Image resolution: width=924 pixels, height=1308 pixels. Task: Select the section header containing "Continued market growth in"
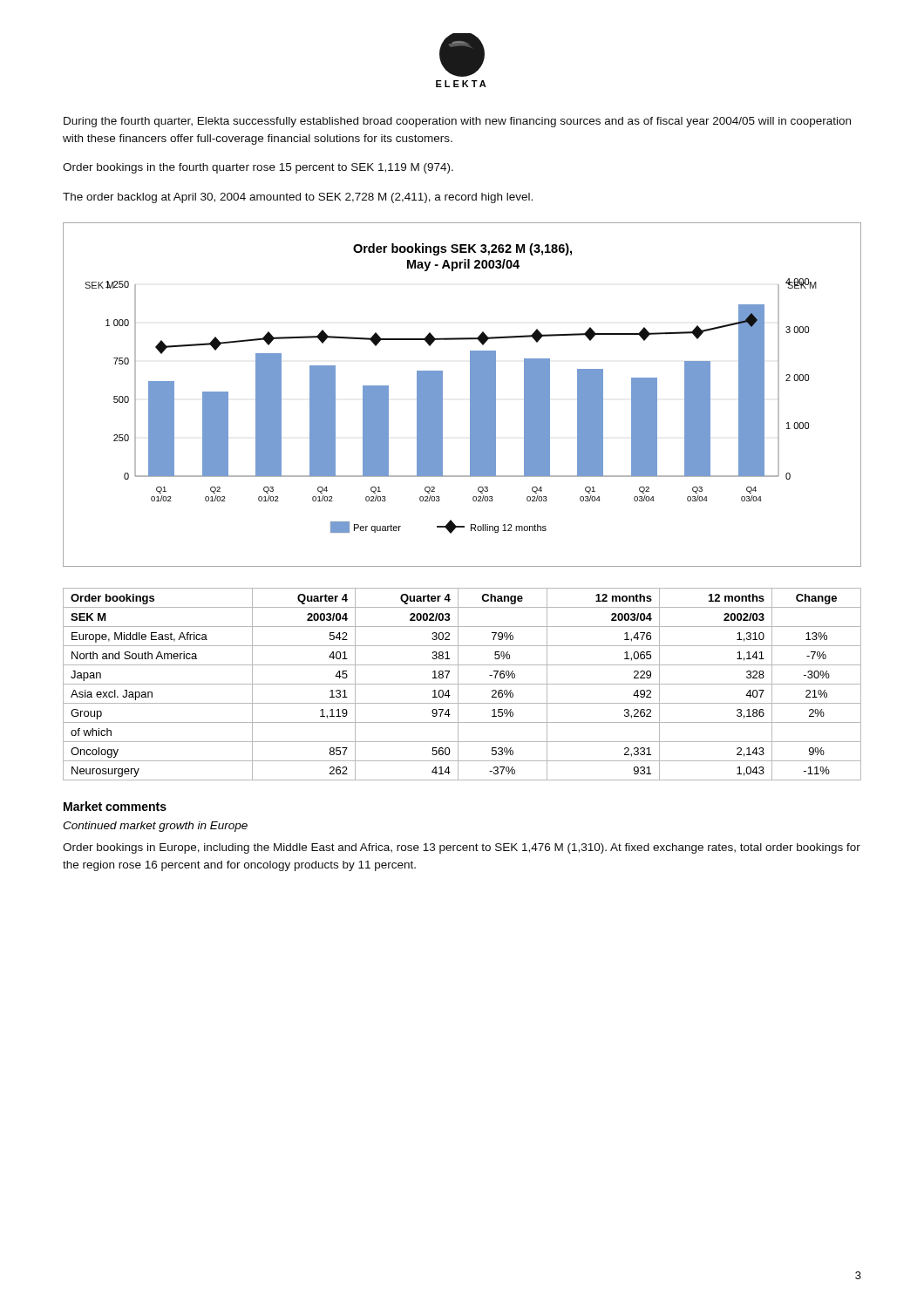155,826
